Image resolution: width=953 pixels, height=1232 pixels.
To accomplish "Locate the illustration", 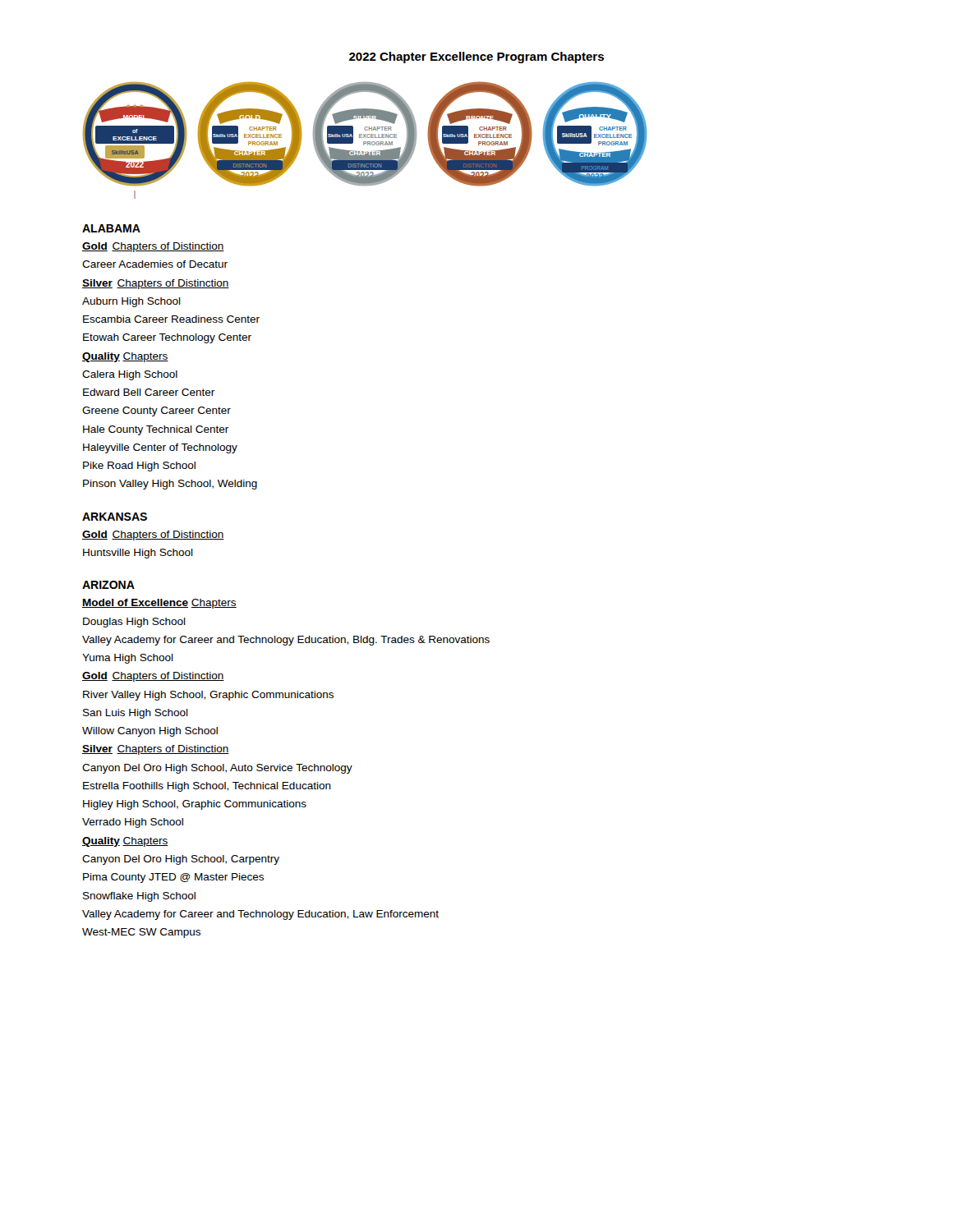I will click(476, 140).
